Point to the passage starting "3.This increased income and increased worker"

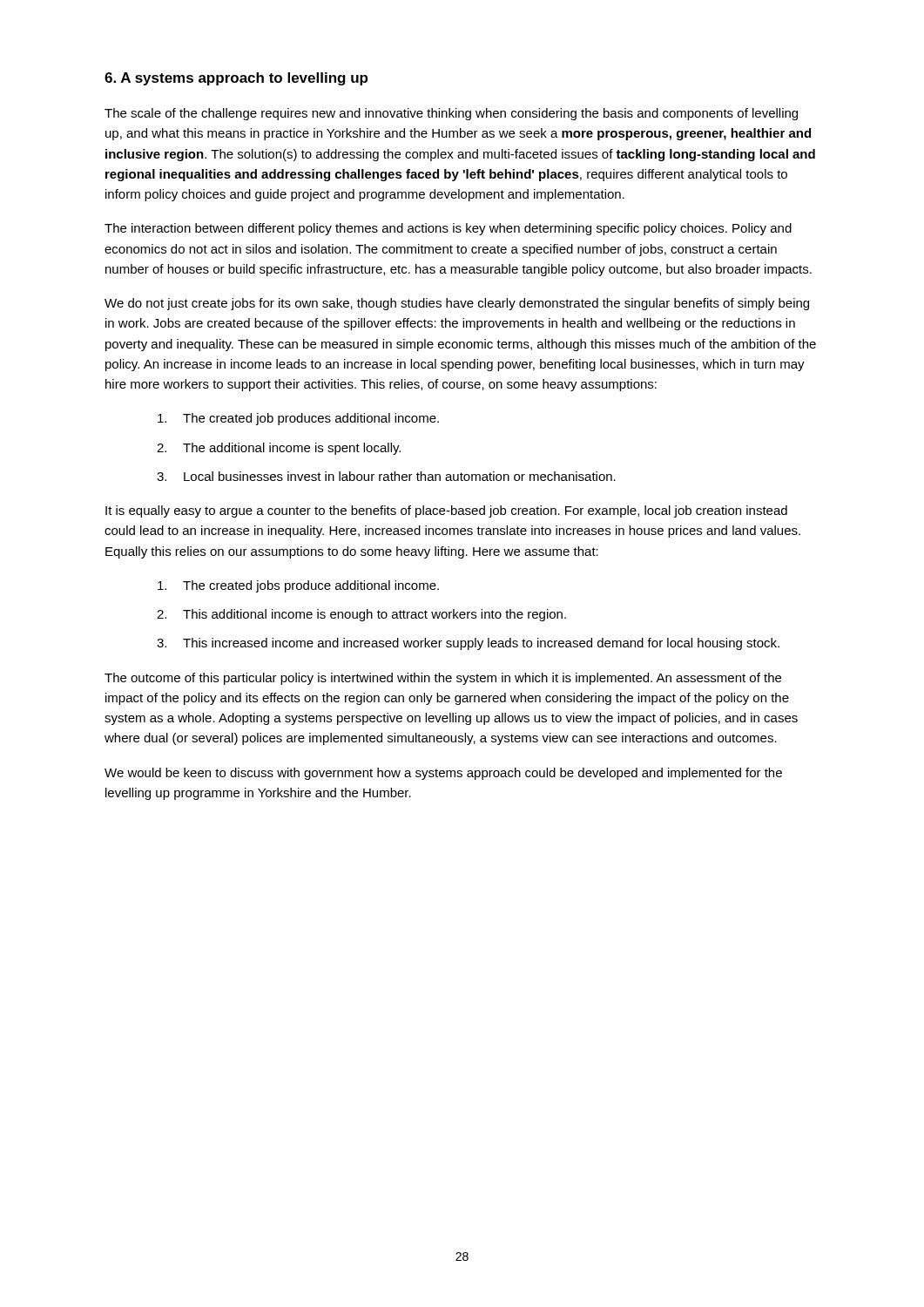(x=469, y=643)
